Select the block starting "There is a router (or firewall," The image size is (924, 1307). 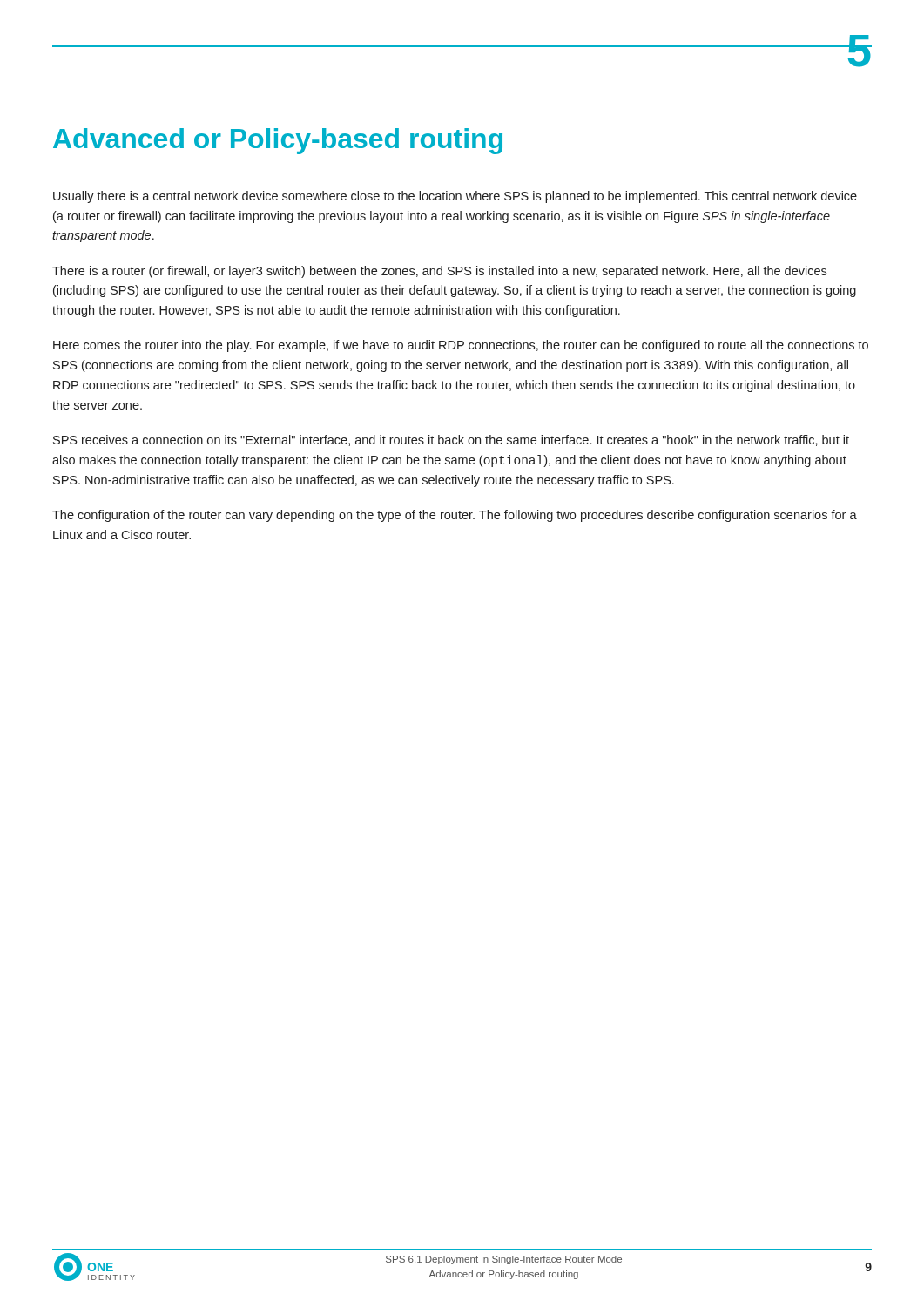click(x=454, y=290)
